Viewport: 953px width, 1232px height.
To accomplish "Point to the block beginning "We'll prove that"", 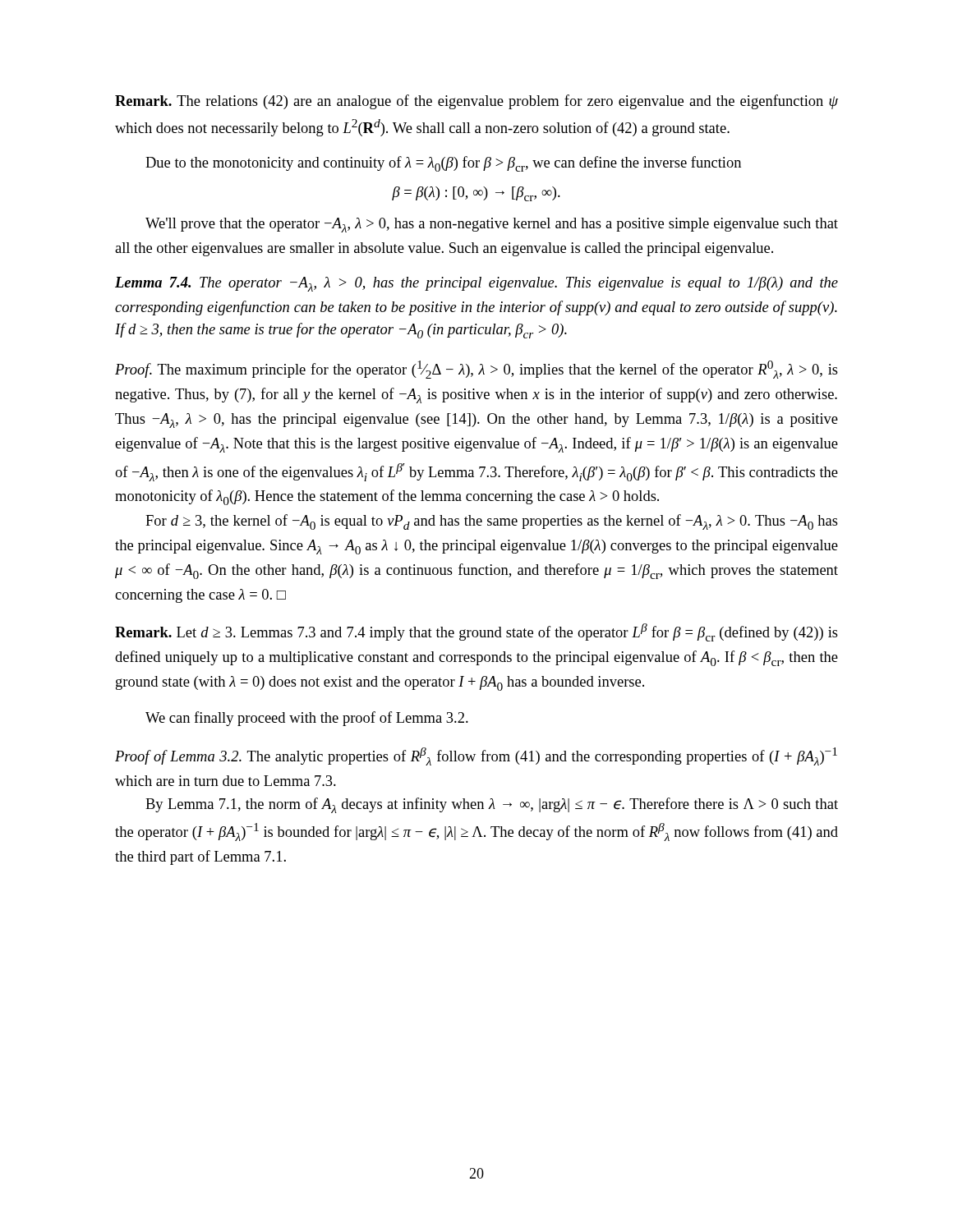I will point(476,236).
